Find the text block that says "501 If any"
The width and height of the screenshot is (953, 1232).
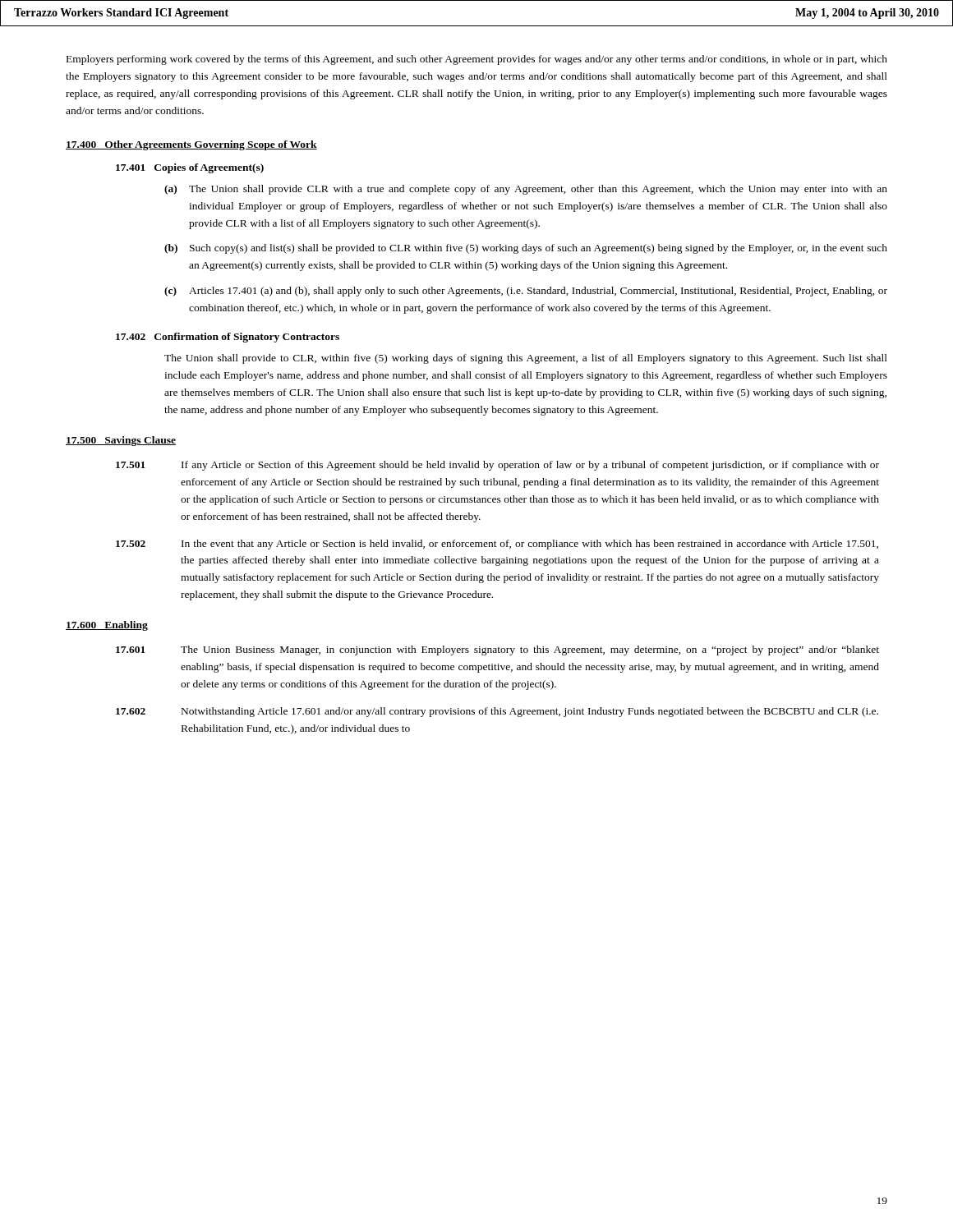(476, 491)
